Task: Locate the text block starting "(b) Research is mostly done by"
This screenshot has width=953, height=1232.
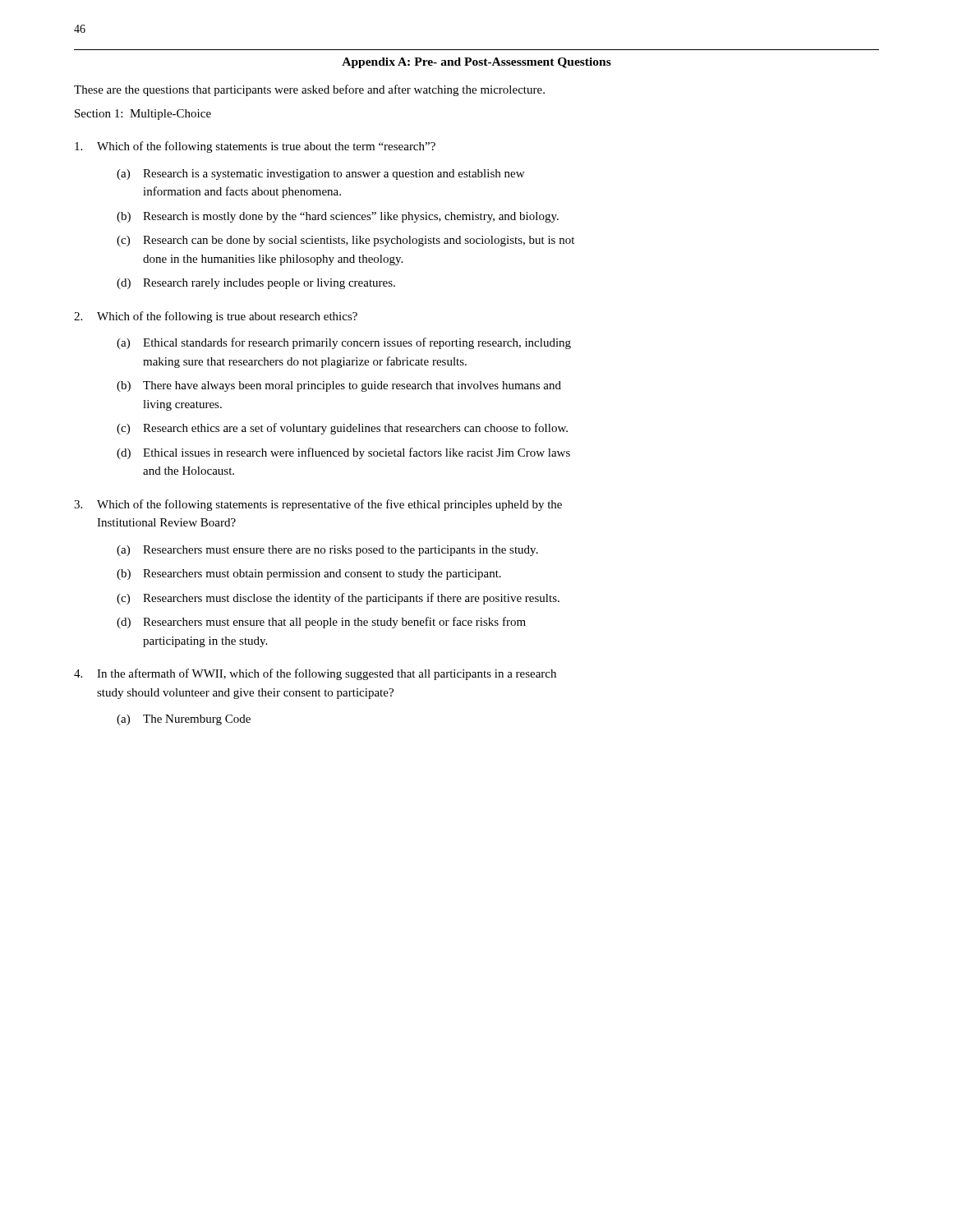Action: [x=498, y=216]
